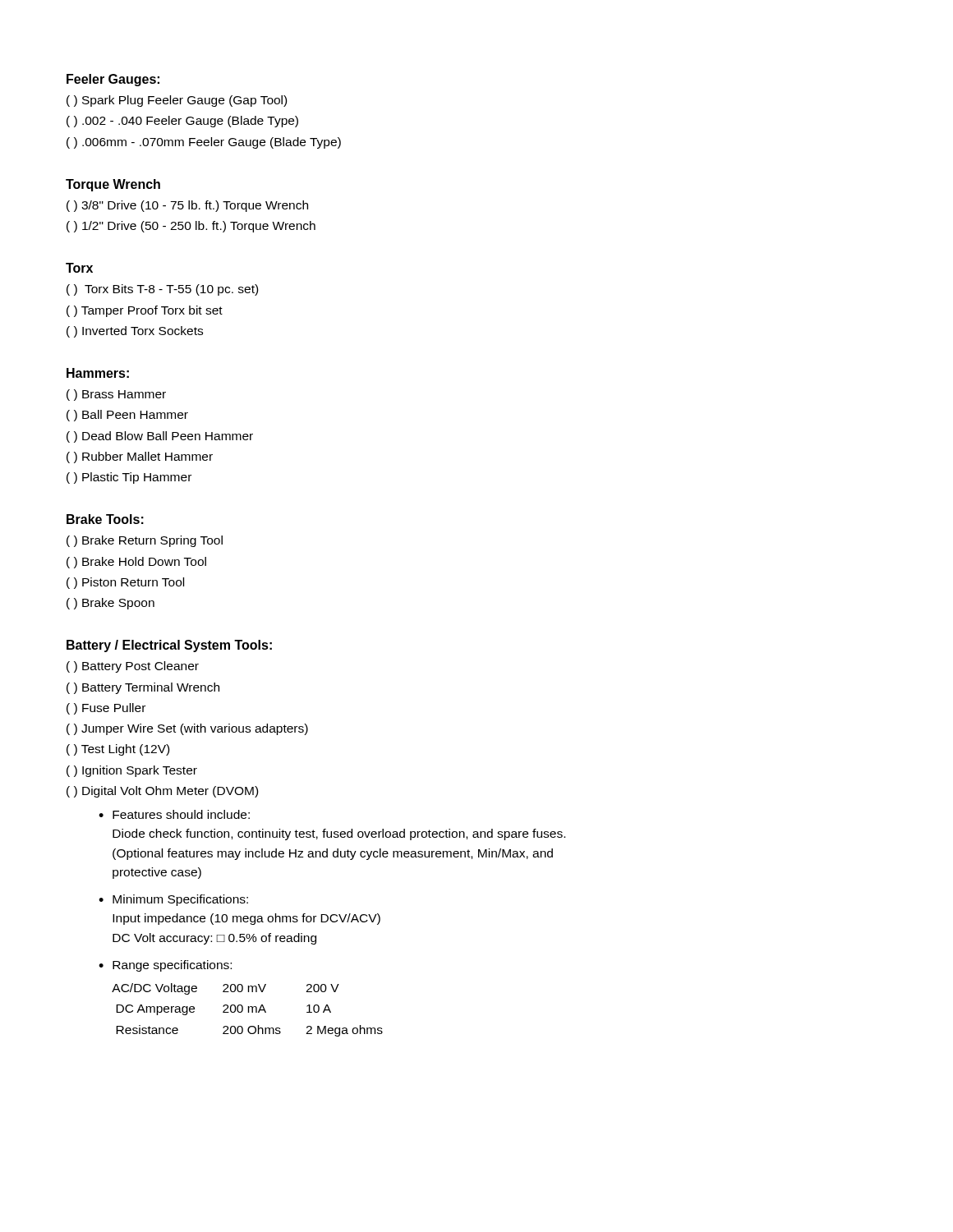Locate the list item with the text "( ) 1/2" Drive (50 - 250"

[191, 225]
